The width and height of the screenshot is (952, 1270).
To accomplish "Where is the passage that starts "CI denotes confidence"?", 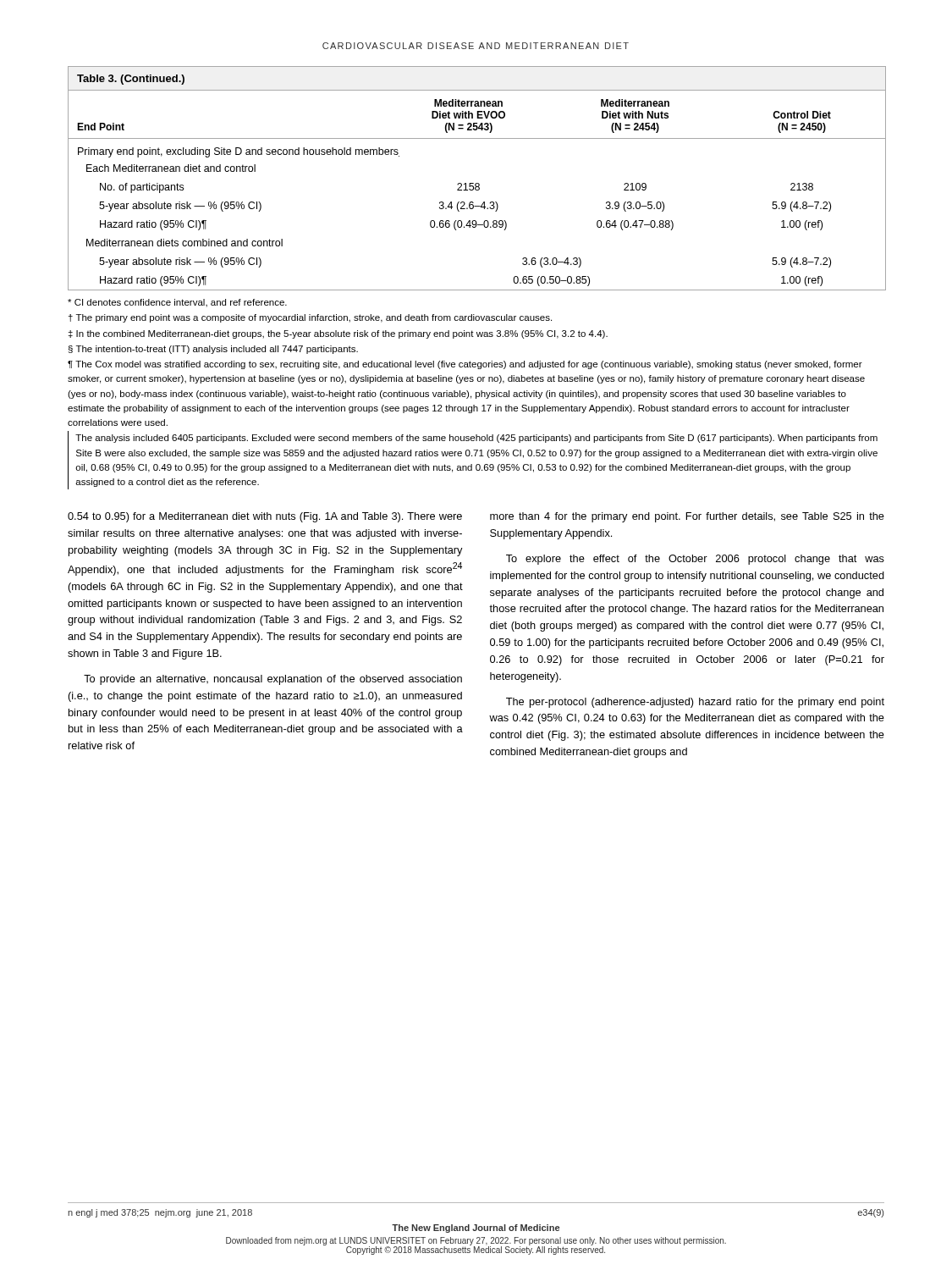I will coord(178,302).
